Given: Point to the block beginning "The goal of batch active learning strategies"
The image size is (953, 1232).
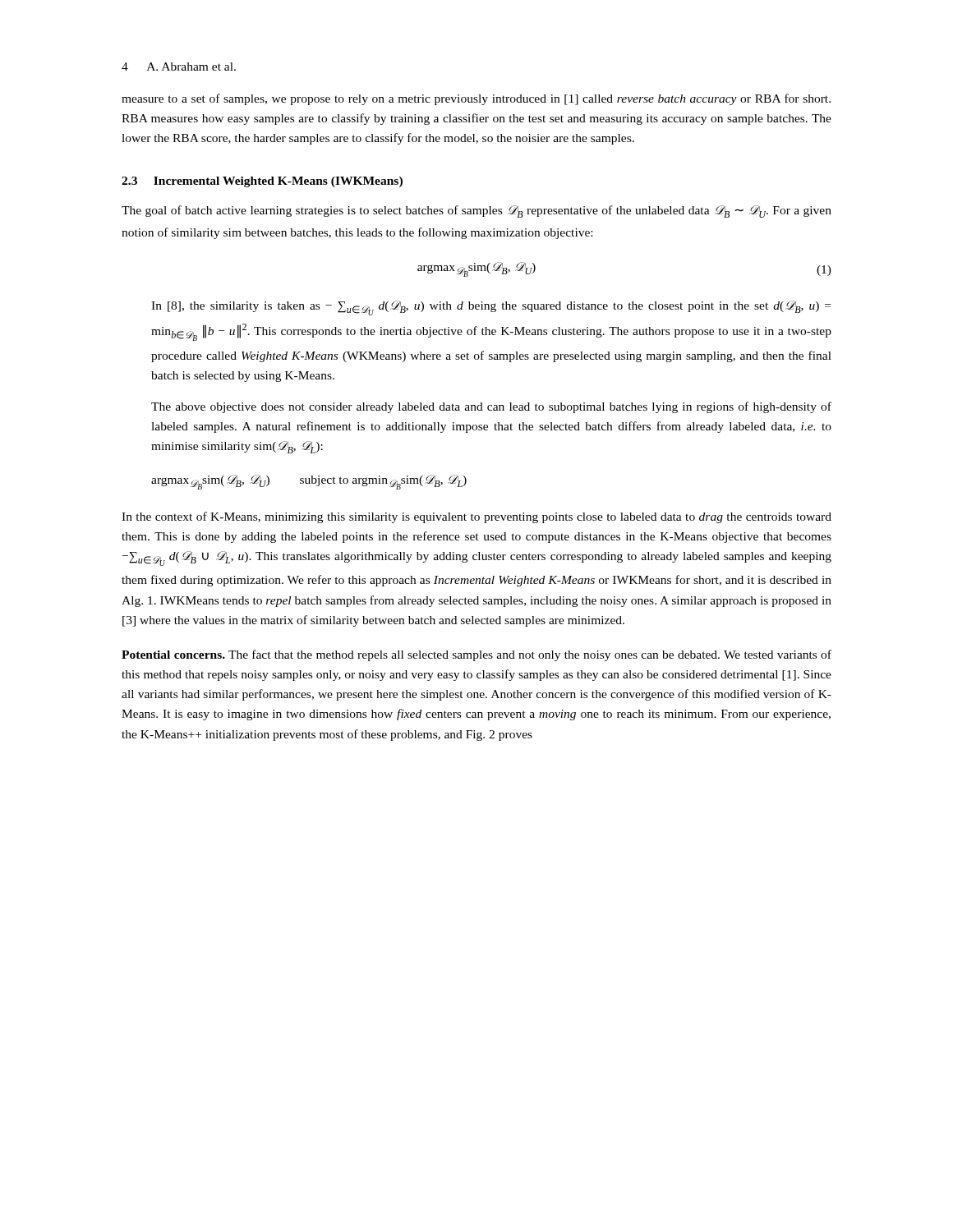Looking at the screenshot, I should coord(476,221).
